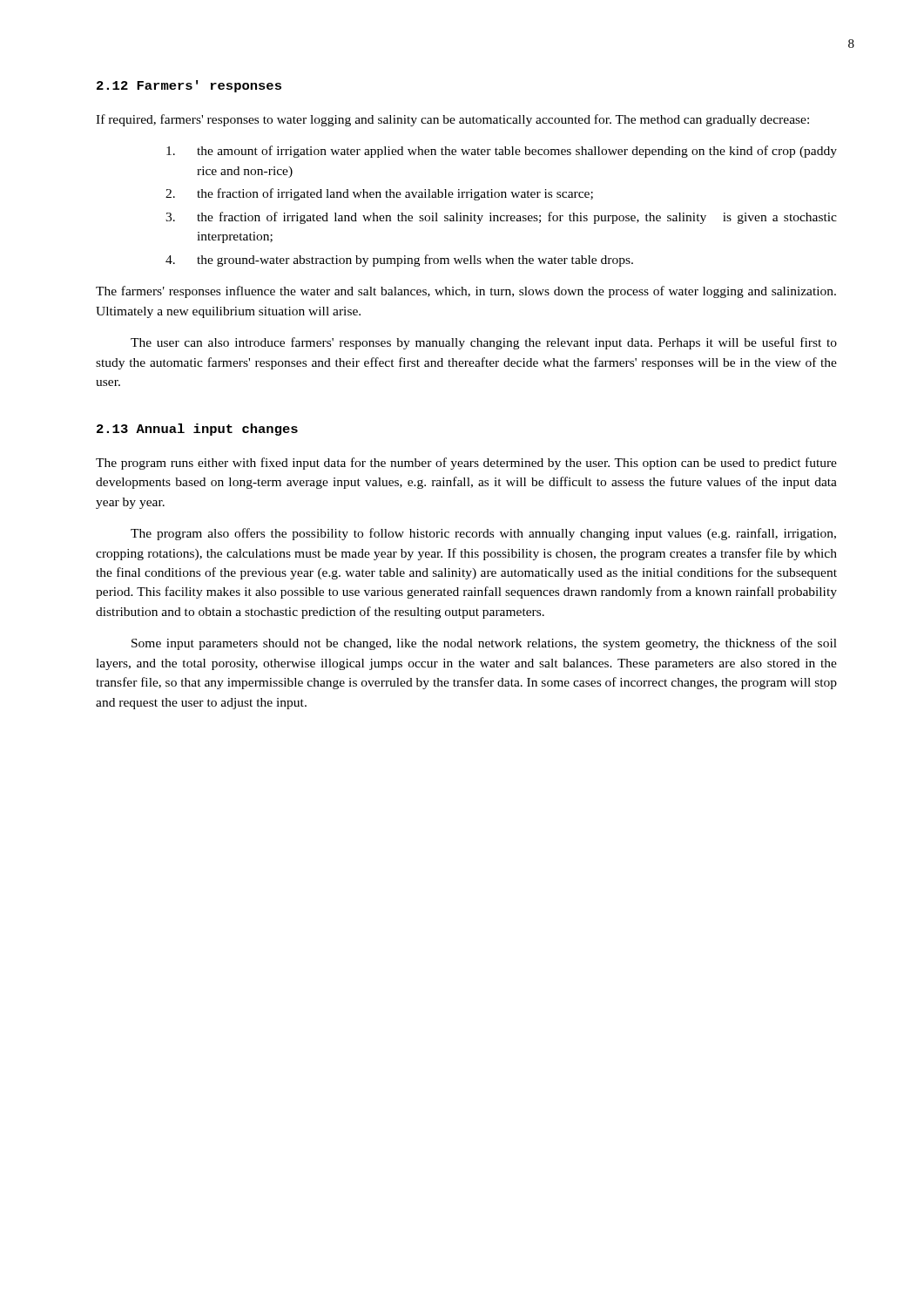Click on the text starting "3. the fraction"

pyautogui.click(x=501, y=227)
